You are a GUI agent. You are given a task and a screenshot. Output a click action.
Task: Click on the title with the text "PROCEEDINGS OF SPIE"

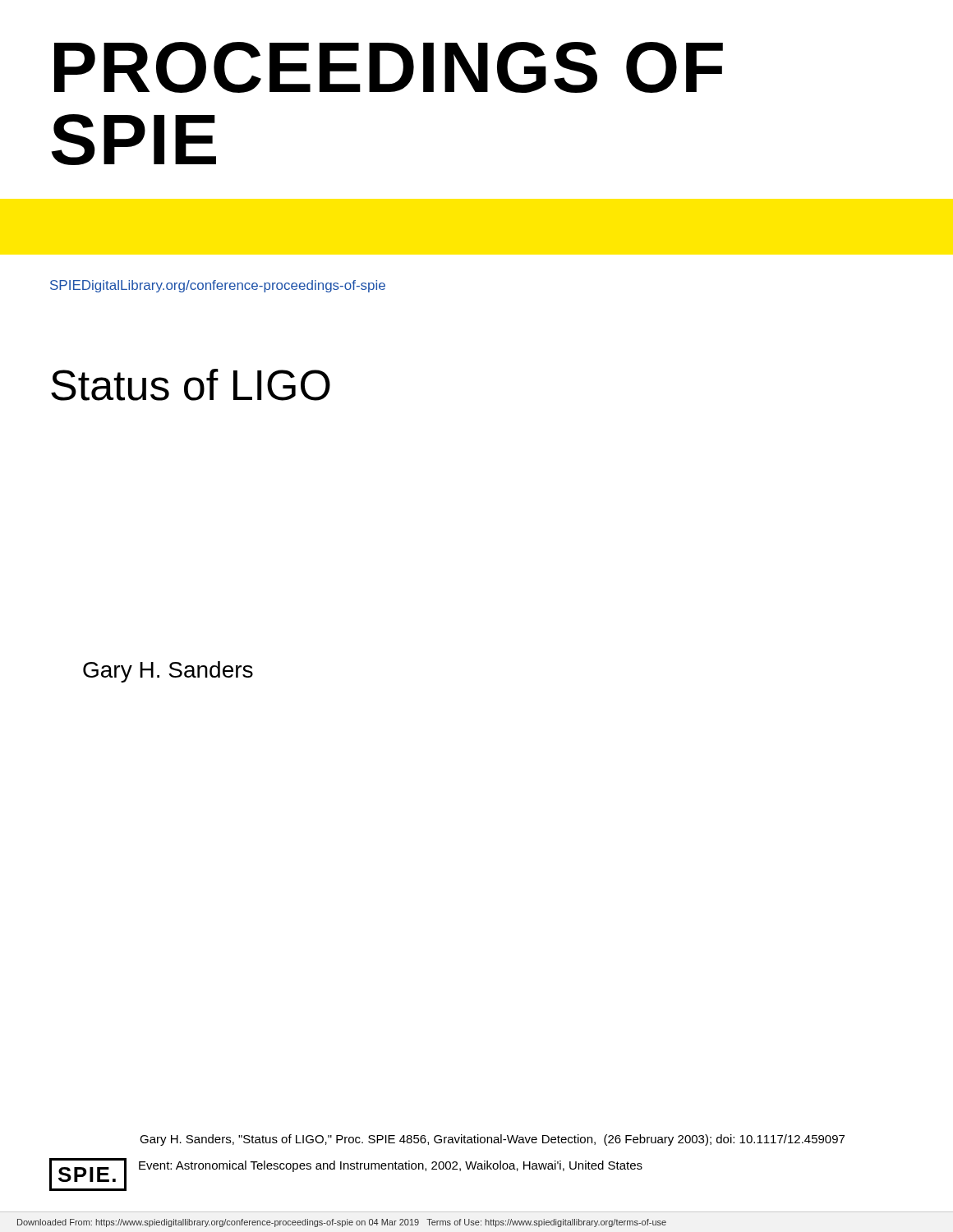tap(476, 103)
